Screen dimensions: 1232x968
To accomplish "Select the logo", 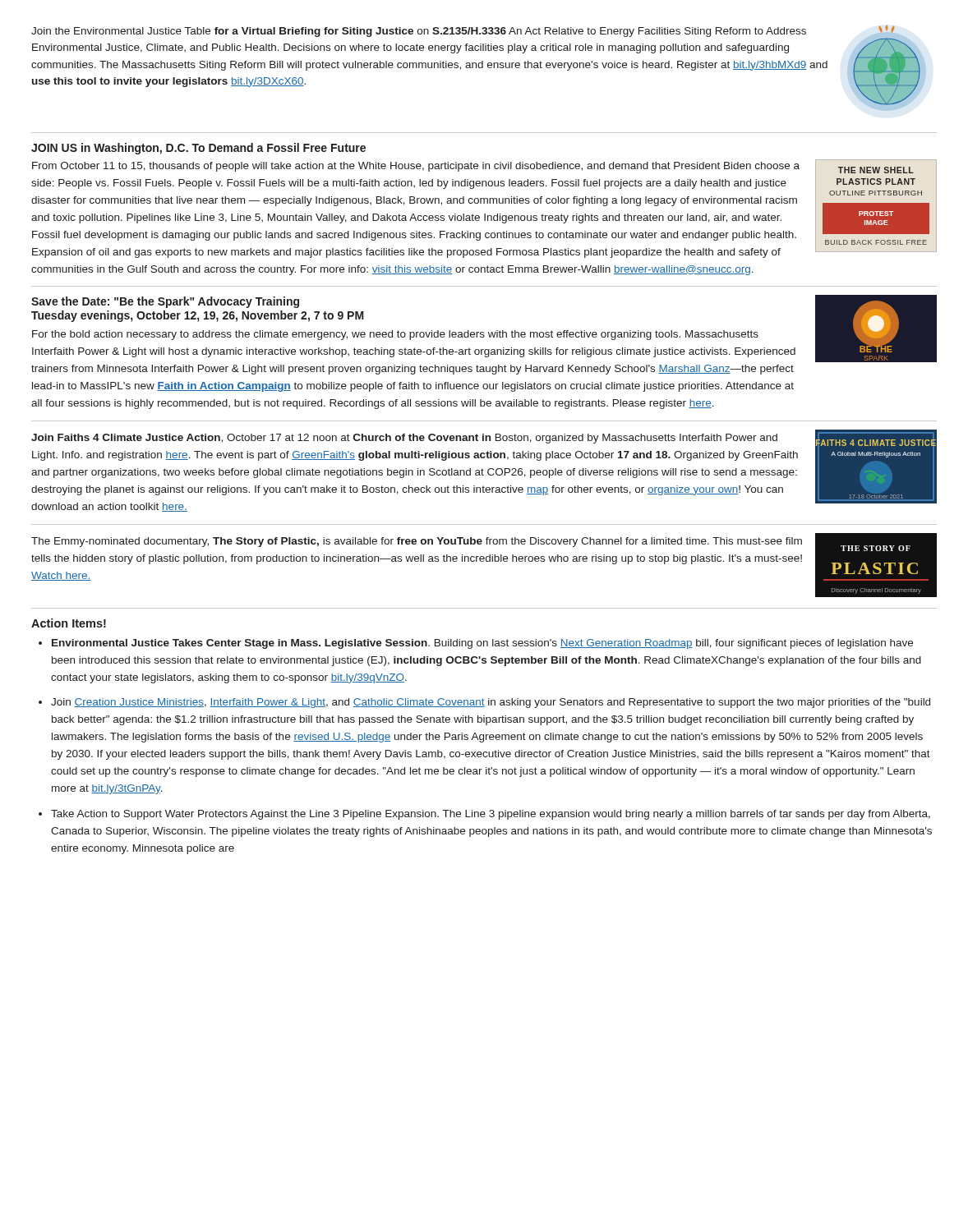I will click(876, 468).
